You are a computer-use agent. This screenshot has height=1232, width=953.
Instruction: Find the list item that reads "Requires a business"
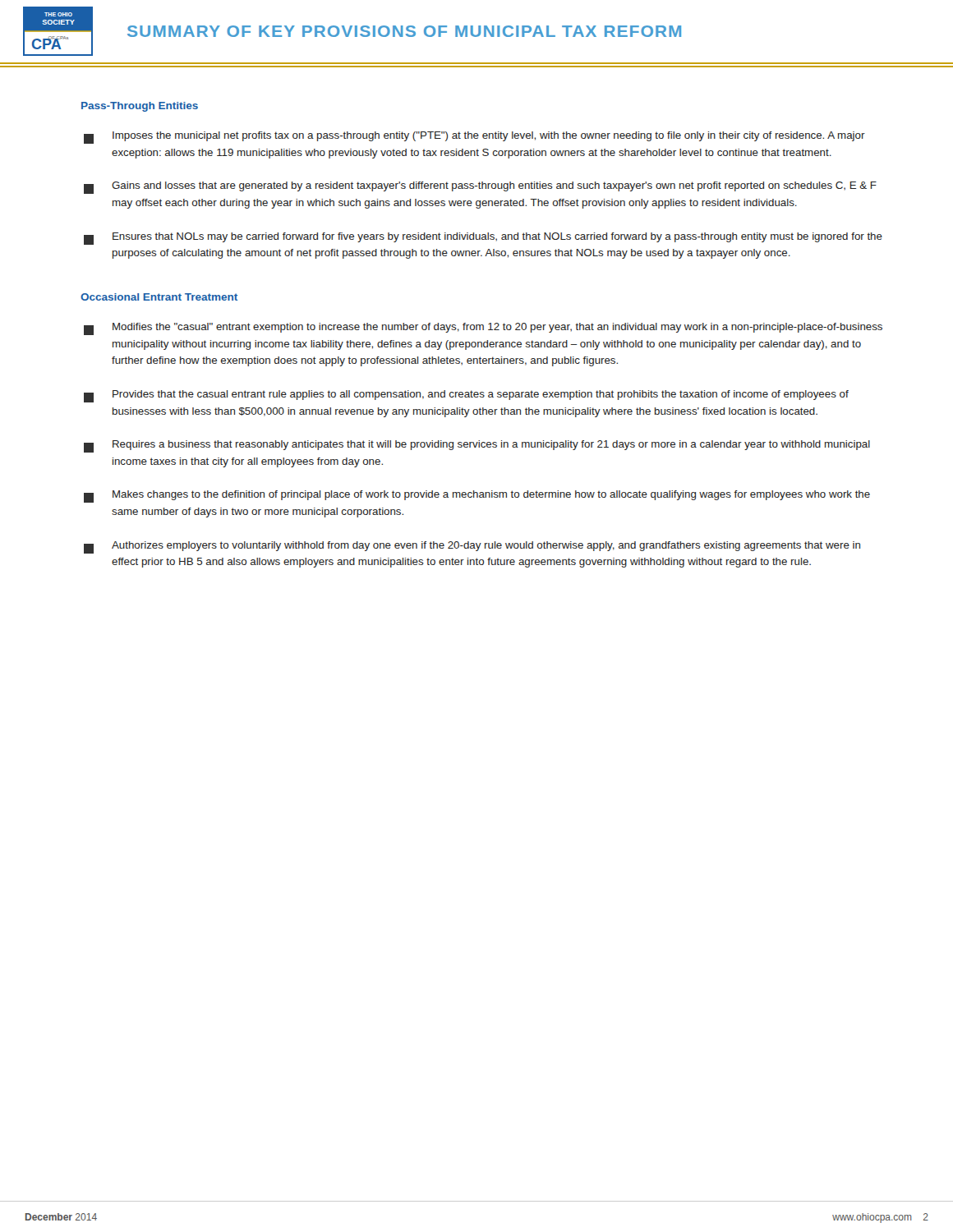[485, 453]
